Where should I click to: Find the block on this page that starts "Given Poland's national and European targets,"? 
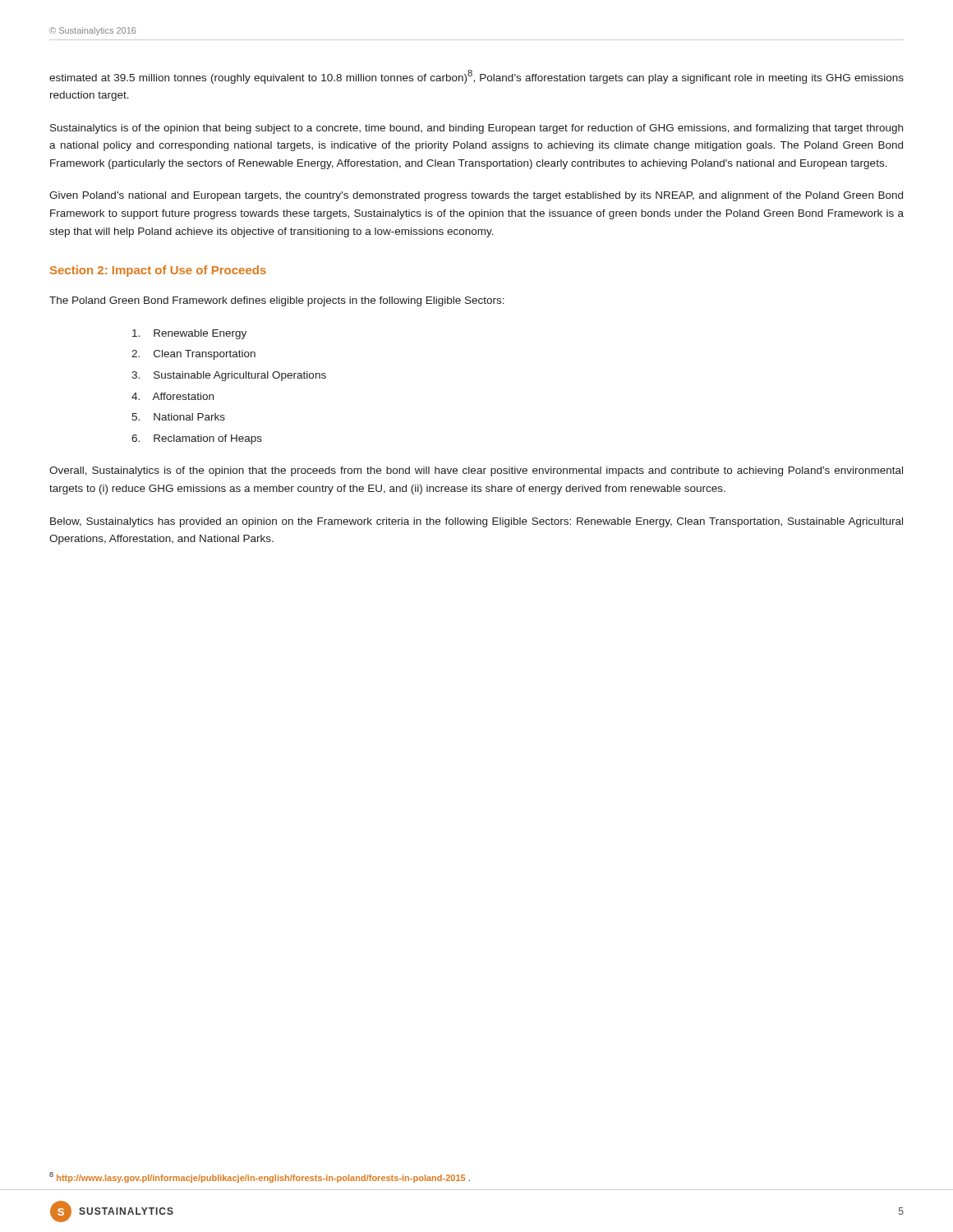pyautogui.click(x=476, y=213)
